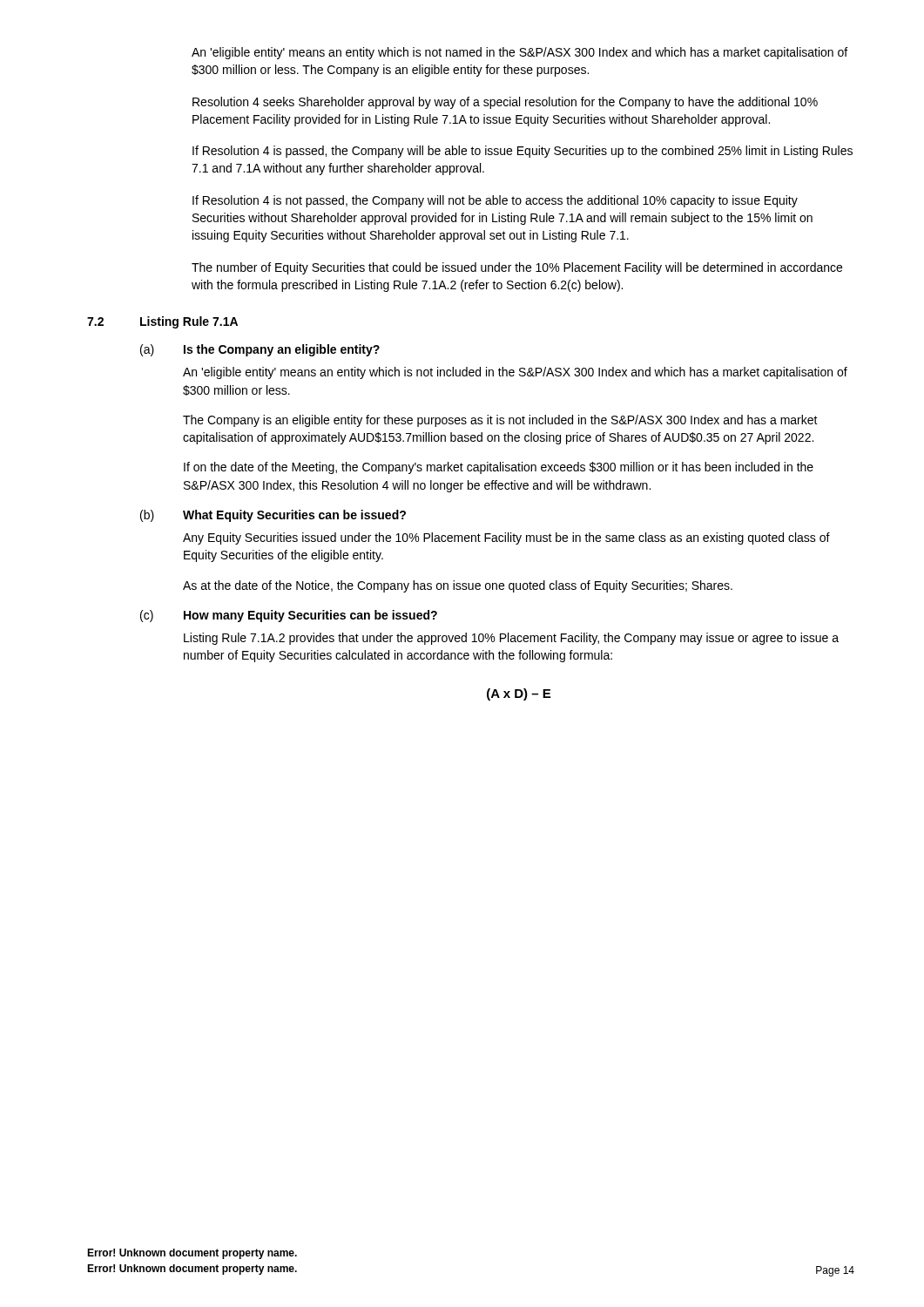924x1307 pixels.
Task: Locate the block of text that opens with "If on the date of the"
Action: tap(498, 476)
